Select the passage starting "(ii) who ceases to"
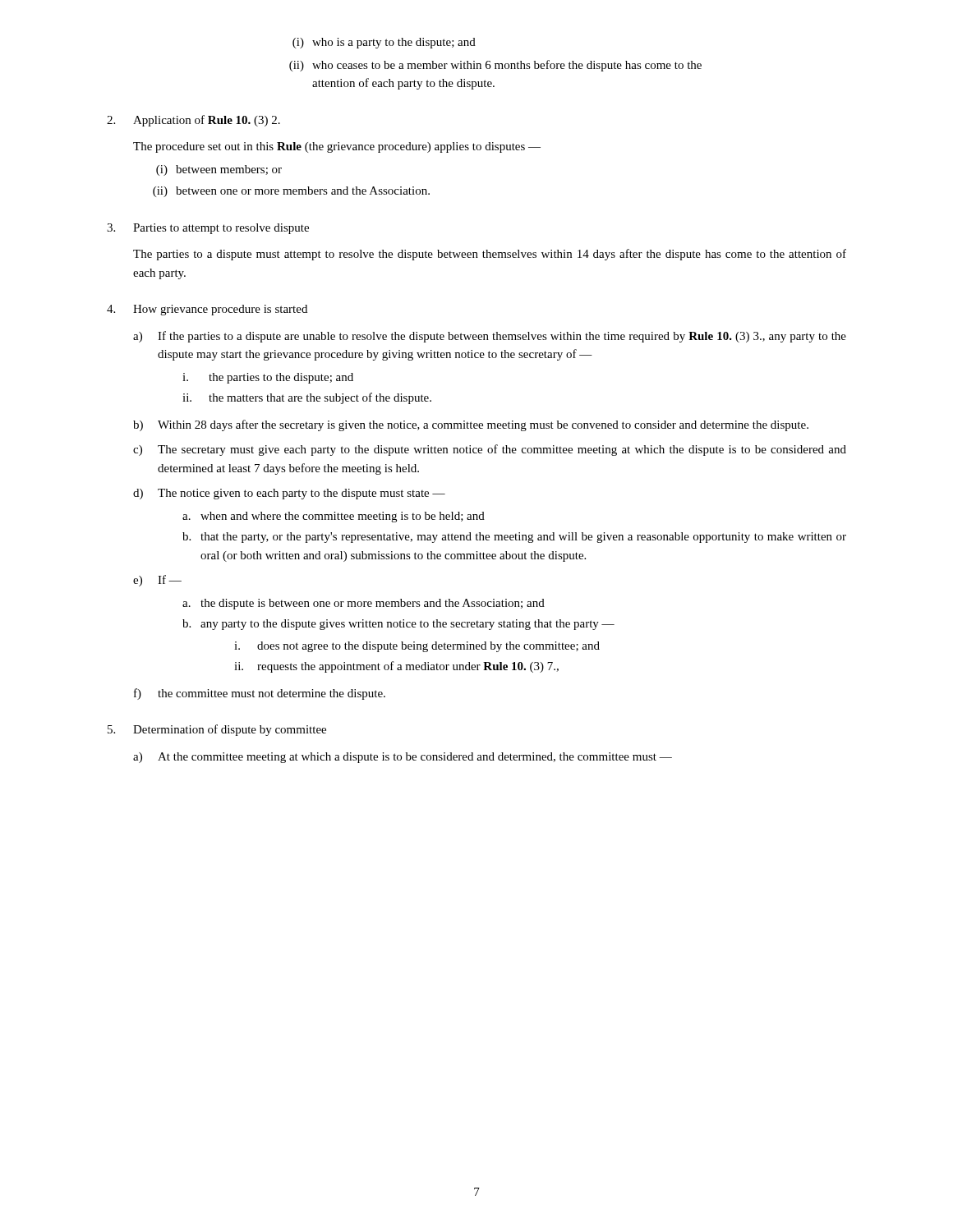The height and width of the screenshot is (1232, 953). click(x=487, y=74)
